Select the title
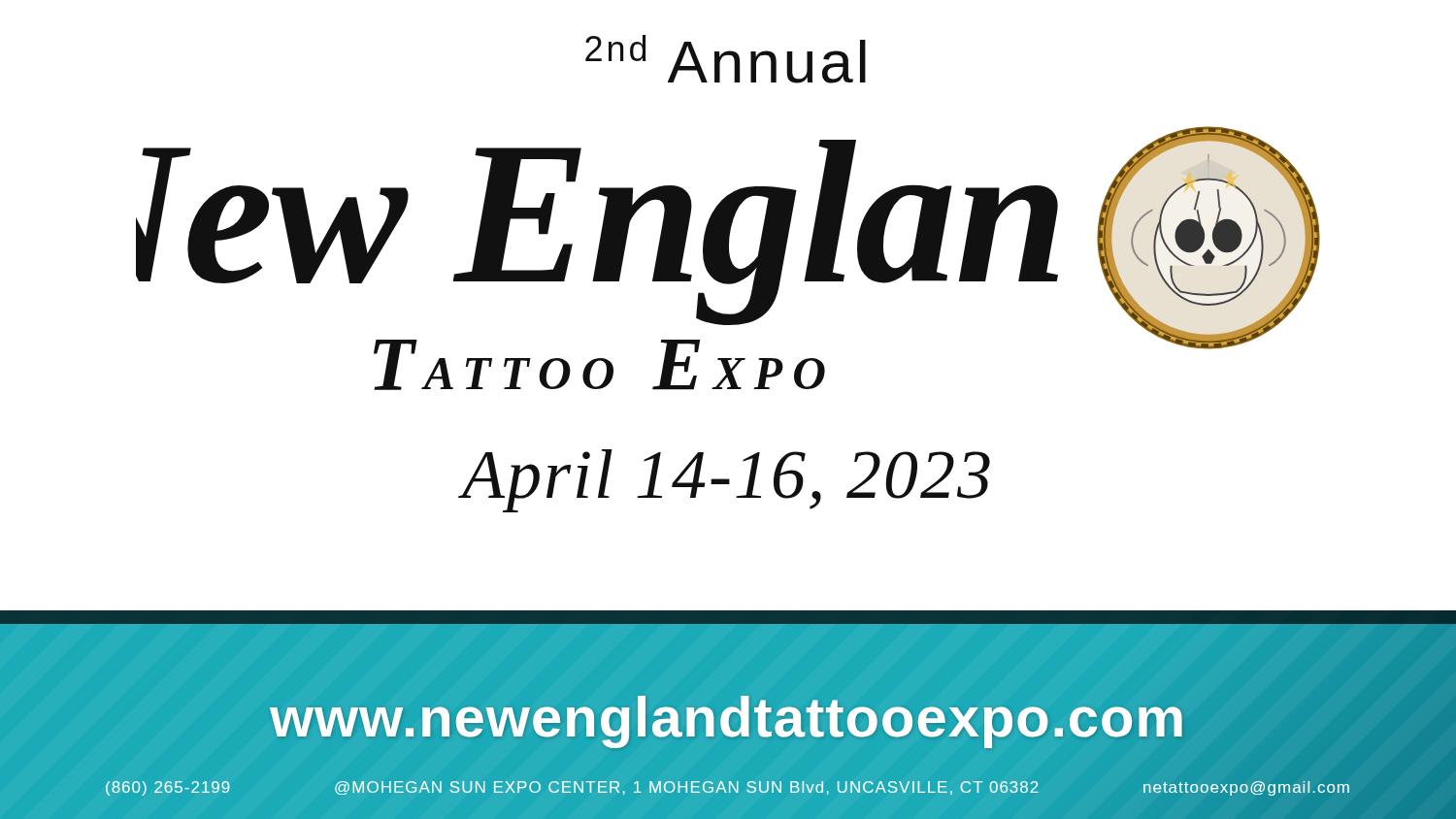The image size is (1456, 819). click(728, 62)
